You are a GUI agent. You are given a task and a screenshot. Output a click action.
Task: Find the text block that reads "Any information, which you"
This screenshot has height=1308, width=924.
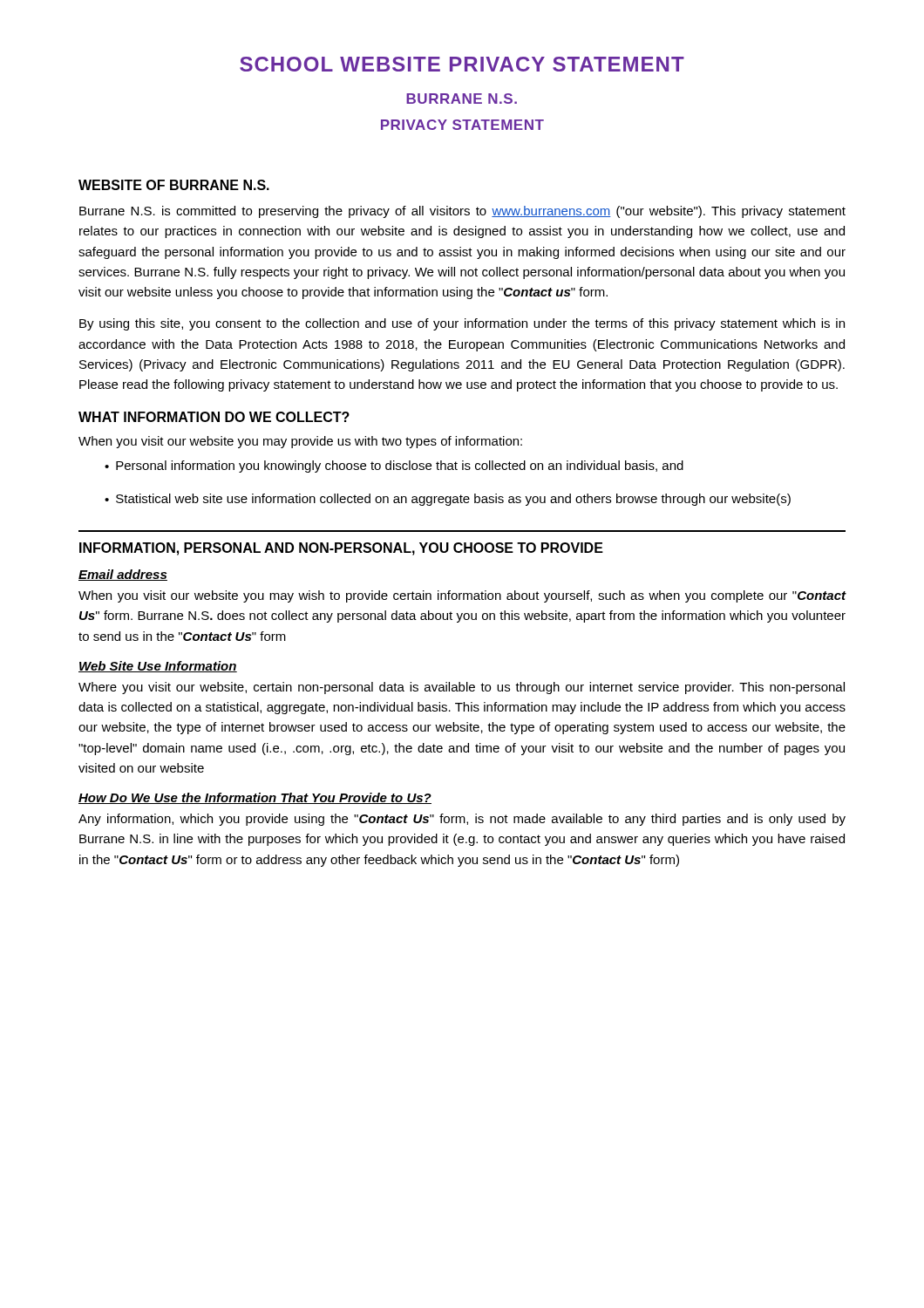pyautogui.click(x=462, y=839)
